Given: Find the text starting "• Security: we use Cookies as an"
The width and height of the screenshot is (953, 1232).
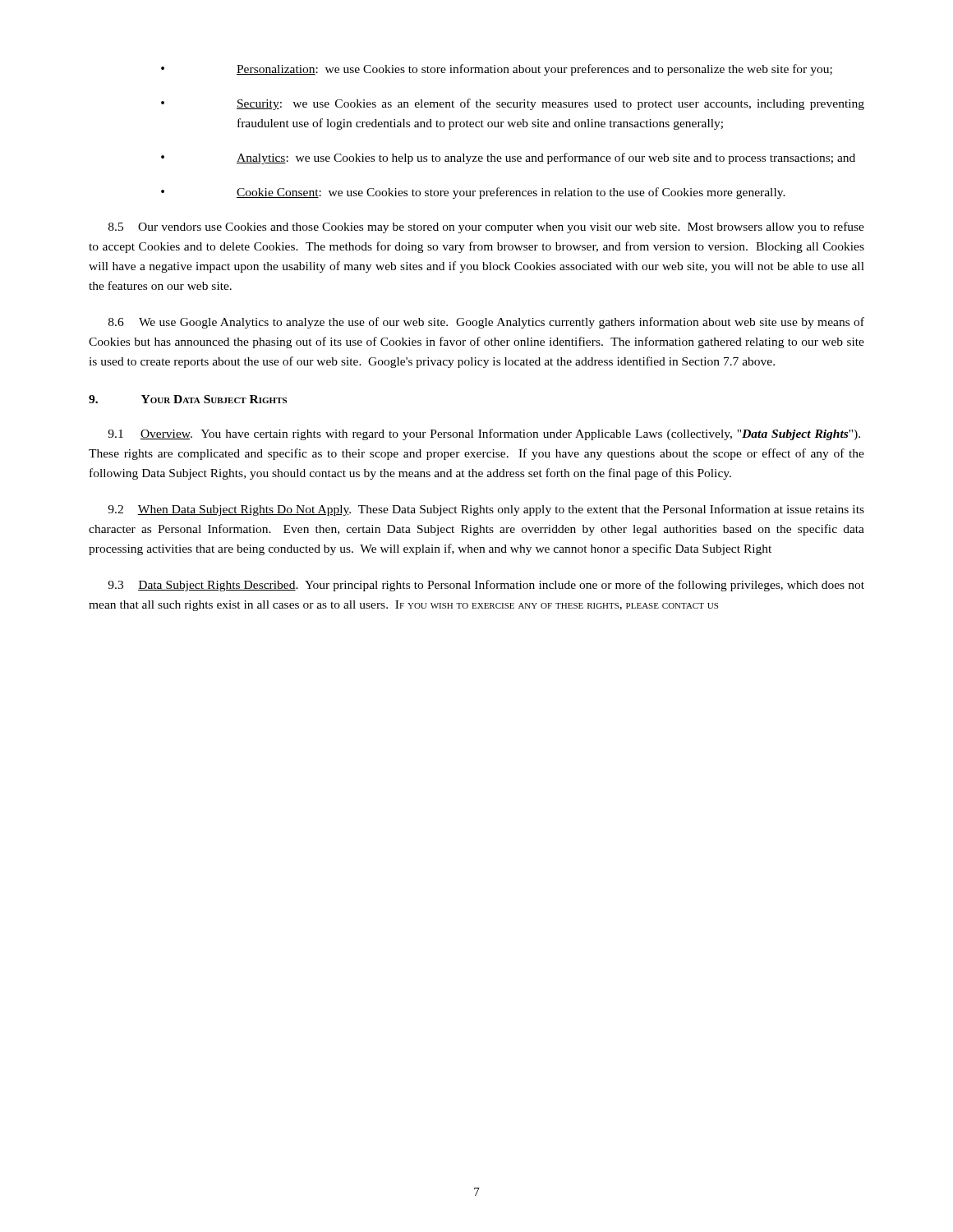Looking at the screenshot, I should (476, 113).
